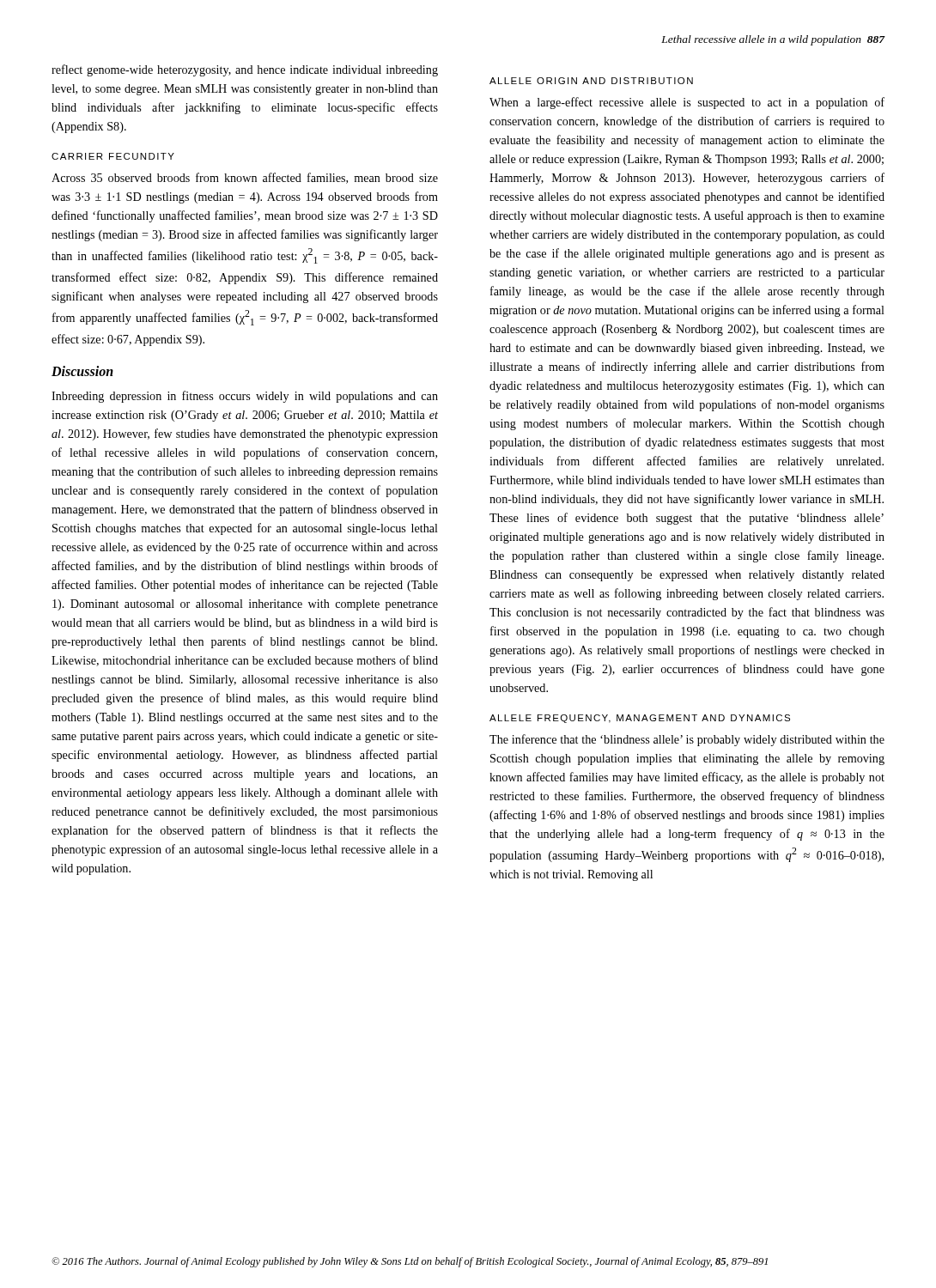Navigate to the text starting "reflect genome-wide heterozygosity, and hence indicate individual"

point(245,98)
